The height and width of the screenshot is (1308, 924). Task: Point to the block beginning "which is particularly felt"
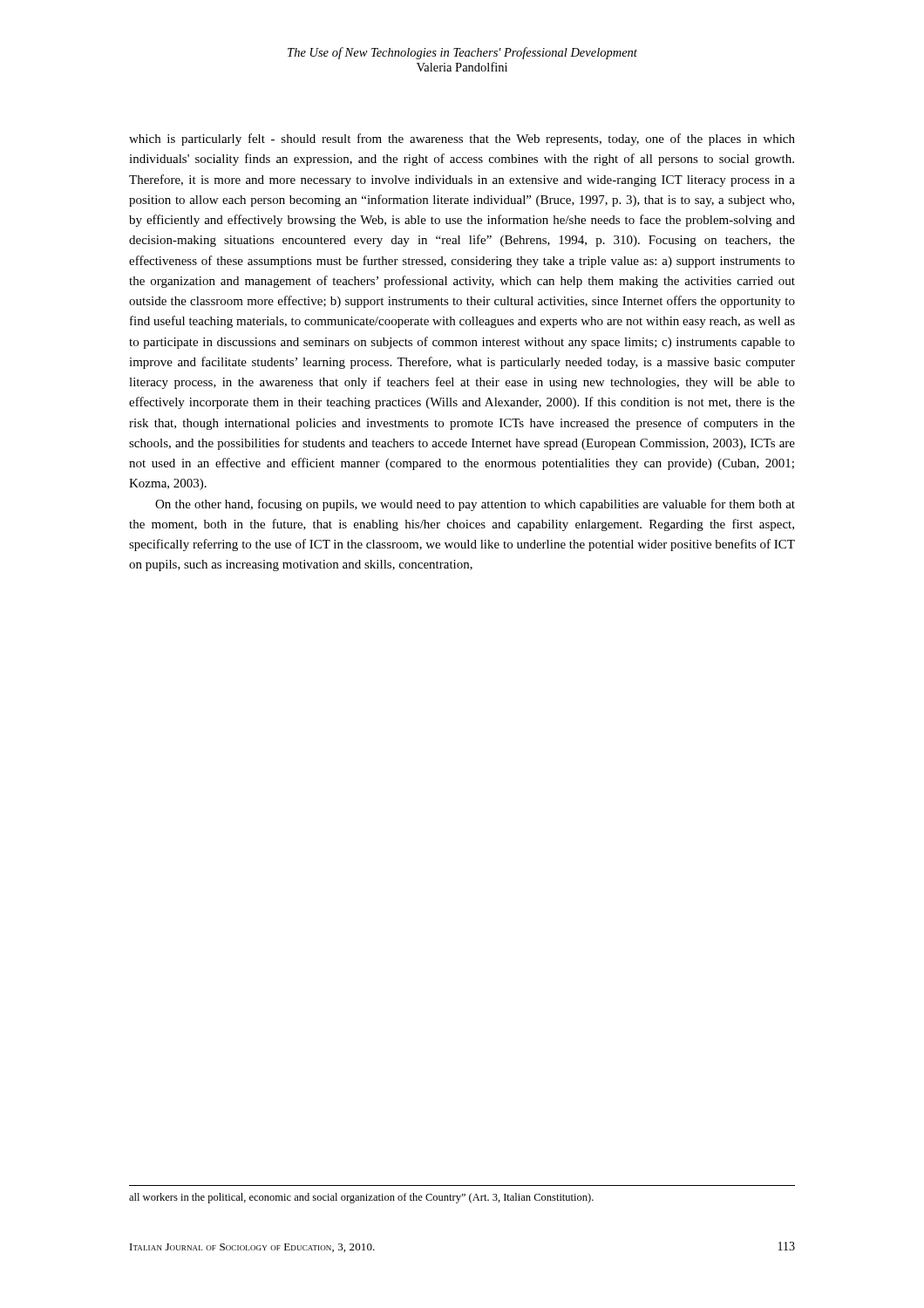[x=462, y=352]
